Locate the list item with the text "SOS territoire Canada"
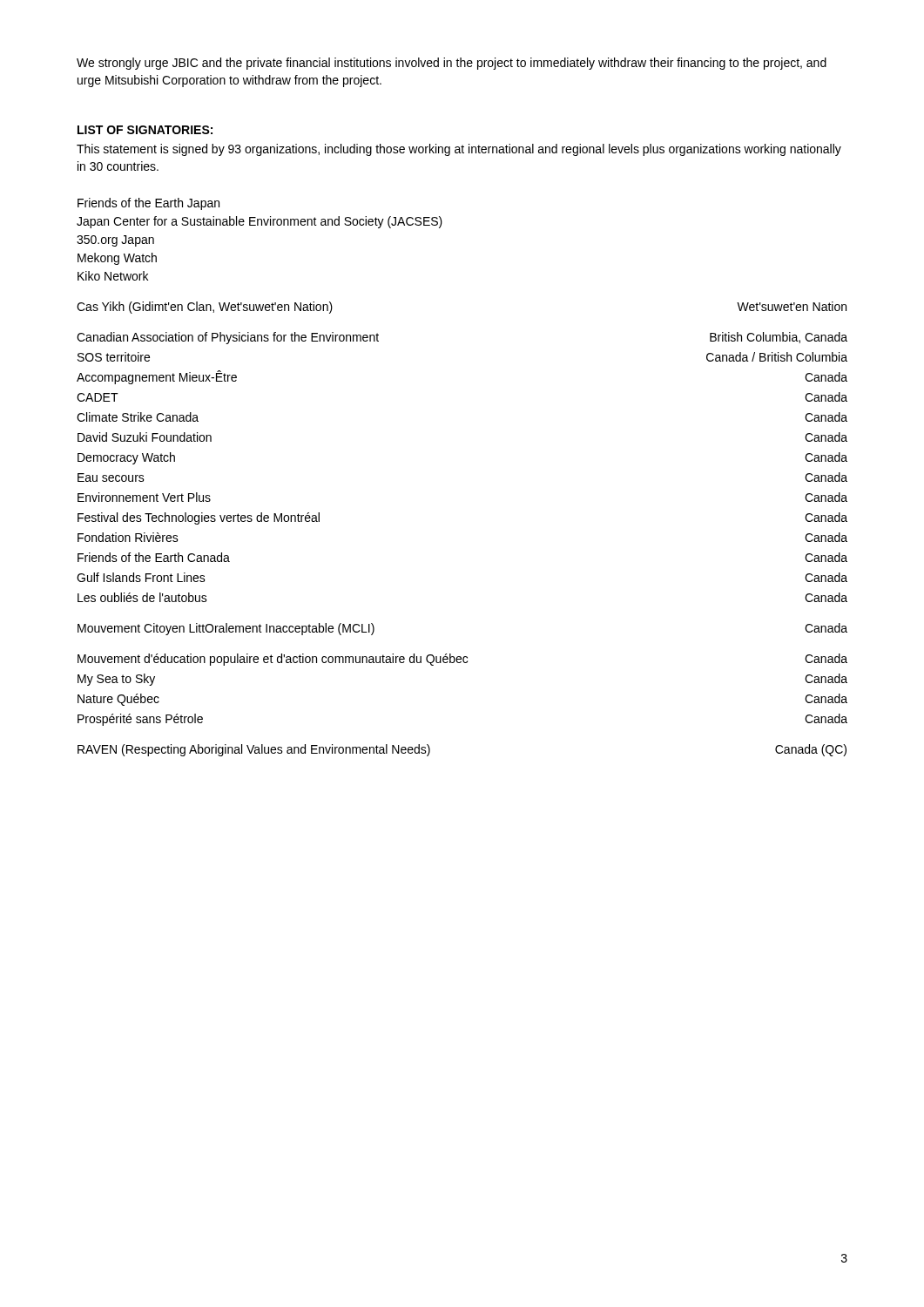Image resolution: width=924 pixels, height=1307 pixels. tap(110, 357)
